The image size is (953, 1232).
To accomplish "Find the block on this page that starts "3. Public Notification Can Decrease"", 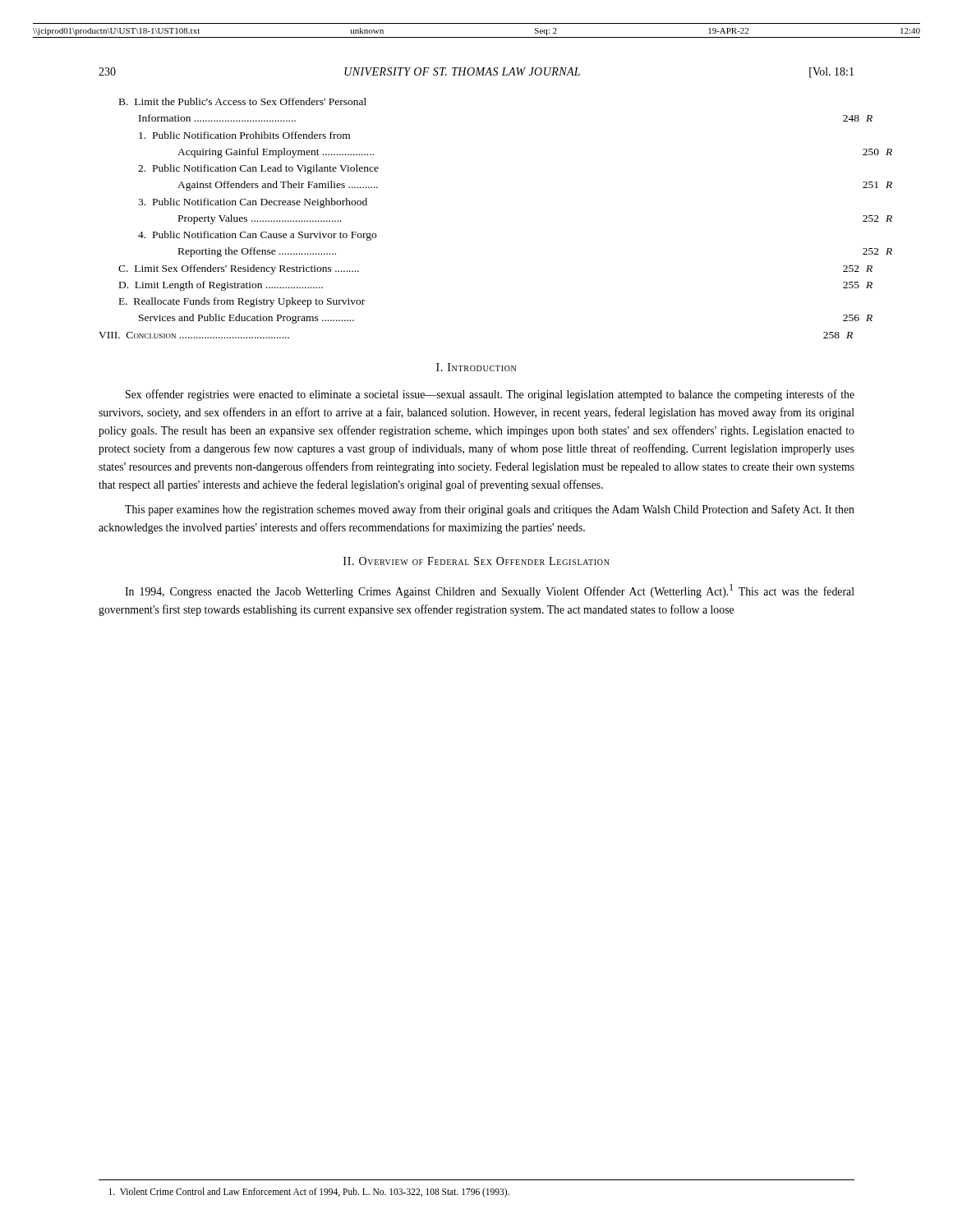I will click(253, 203).
